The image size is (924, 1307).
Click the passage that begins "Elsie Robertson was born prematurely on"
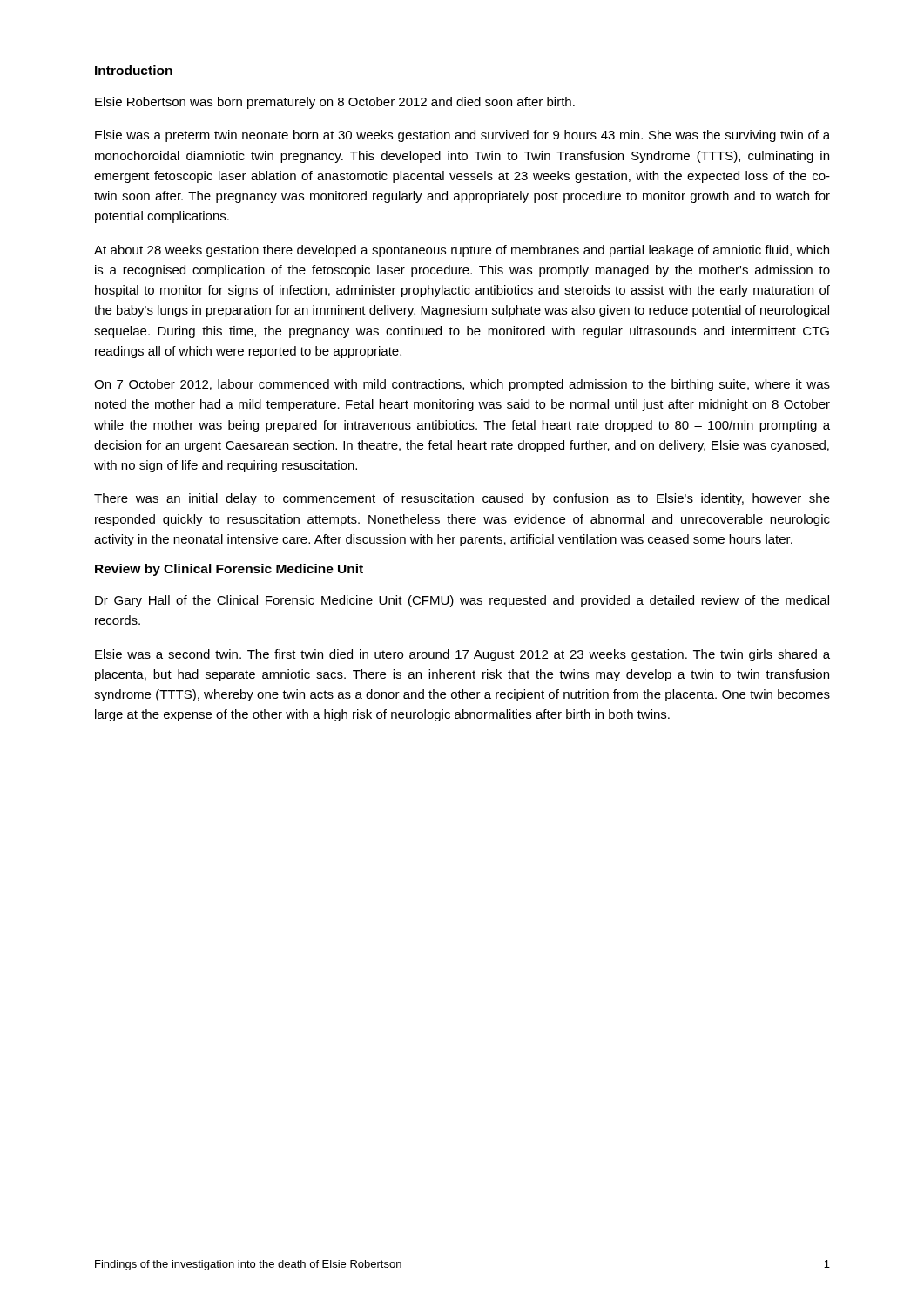coord(462,102)
